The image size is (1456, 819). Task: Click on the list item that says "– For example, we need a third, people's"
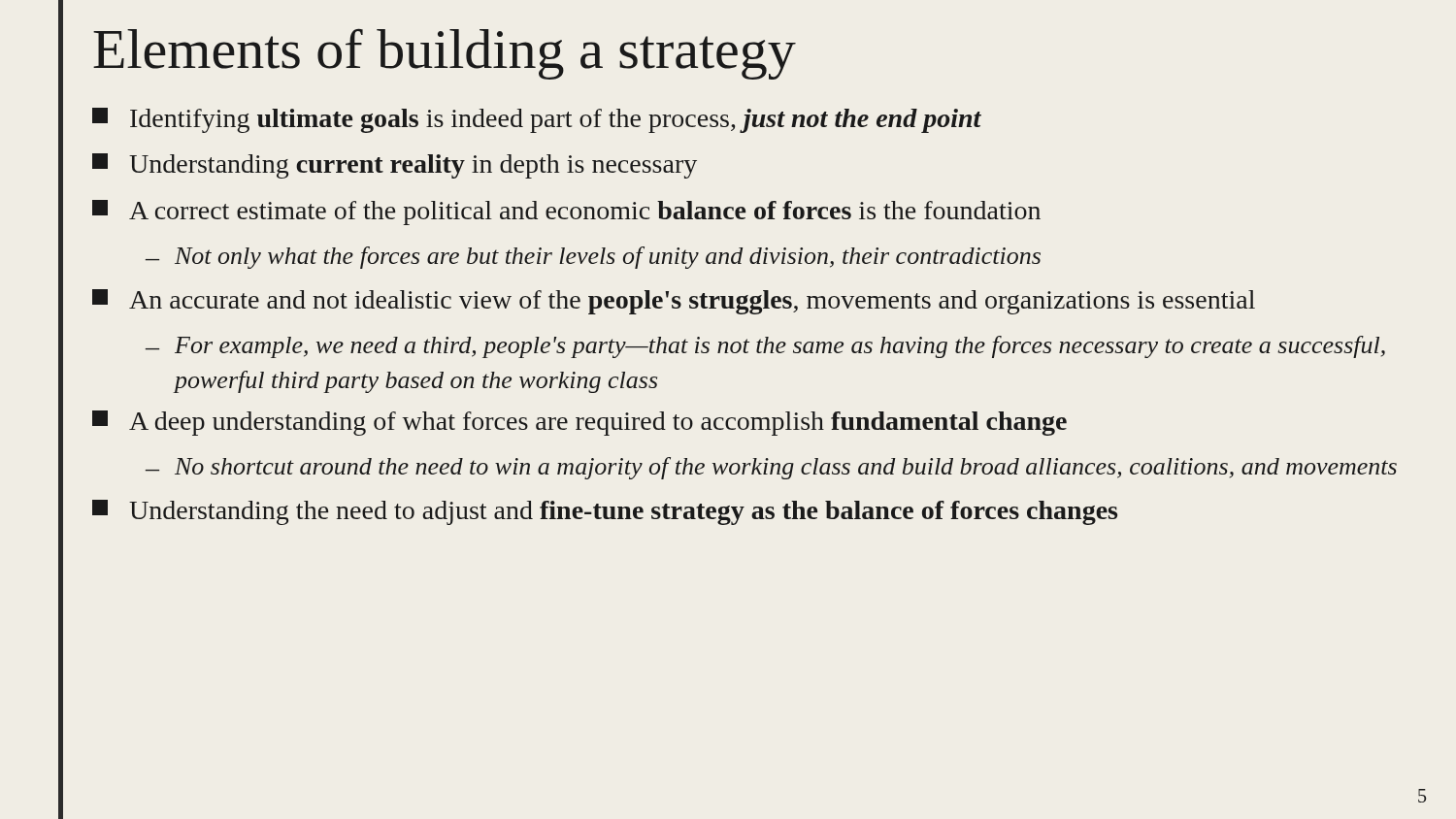coord(781,362)
